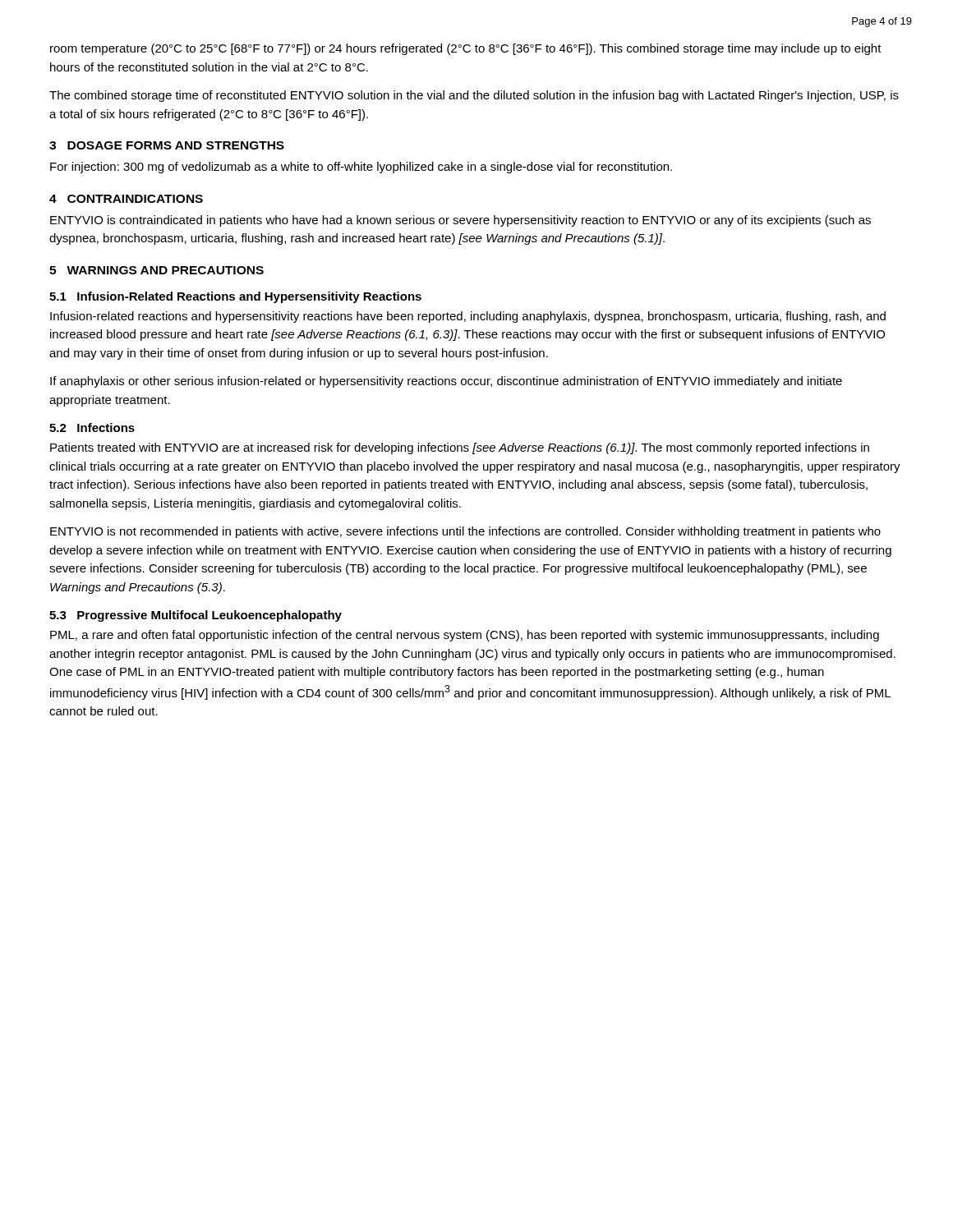This screenshot has width=953, height=1232.
Task: Click on the text block that reads "ENTYVIO is contraindicated"
Action: coord(460,229)
